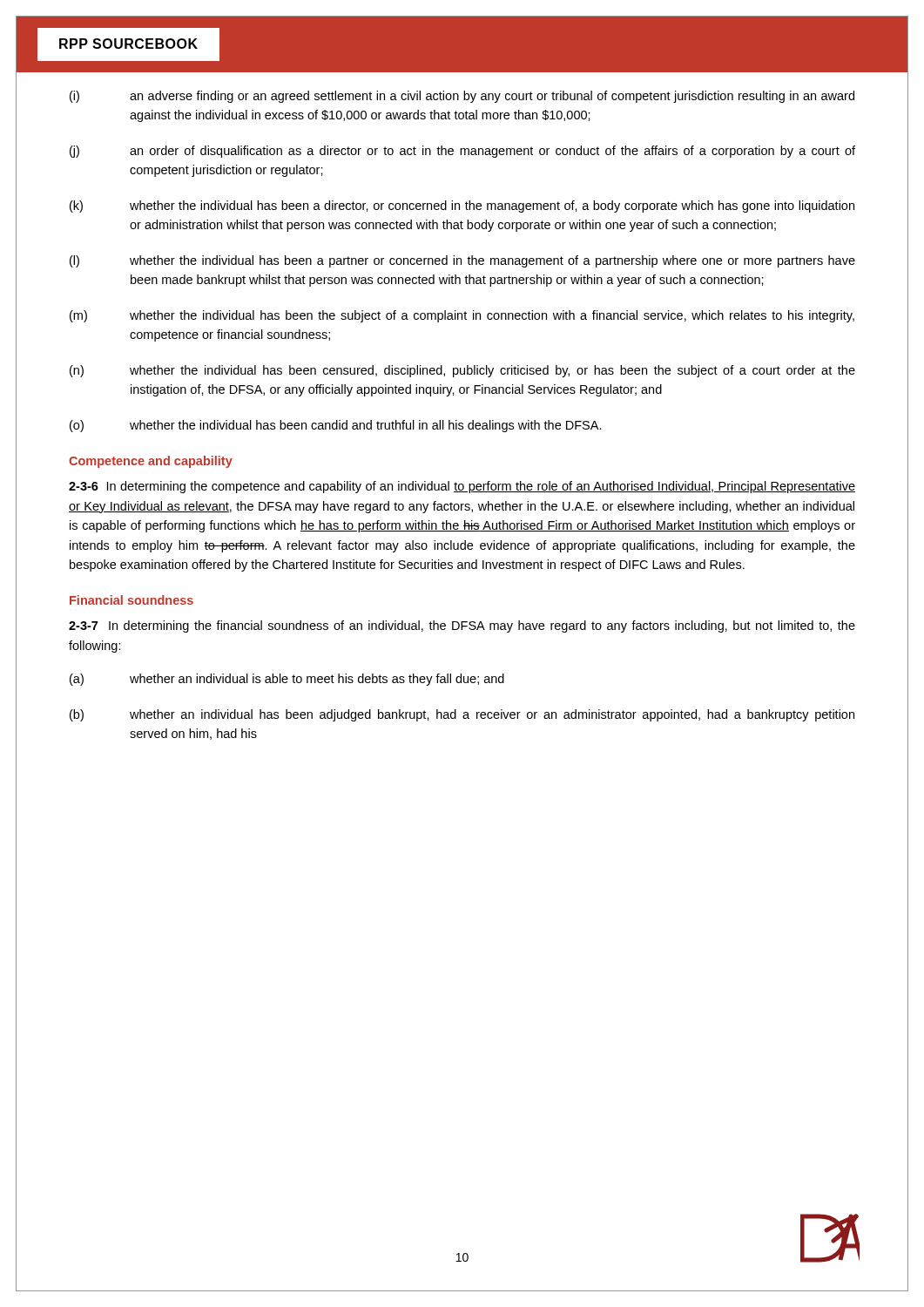Select the text block with the text "2-3-7 In determining"

click(x=462, y=636)
